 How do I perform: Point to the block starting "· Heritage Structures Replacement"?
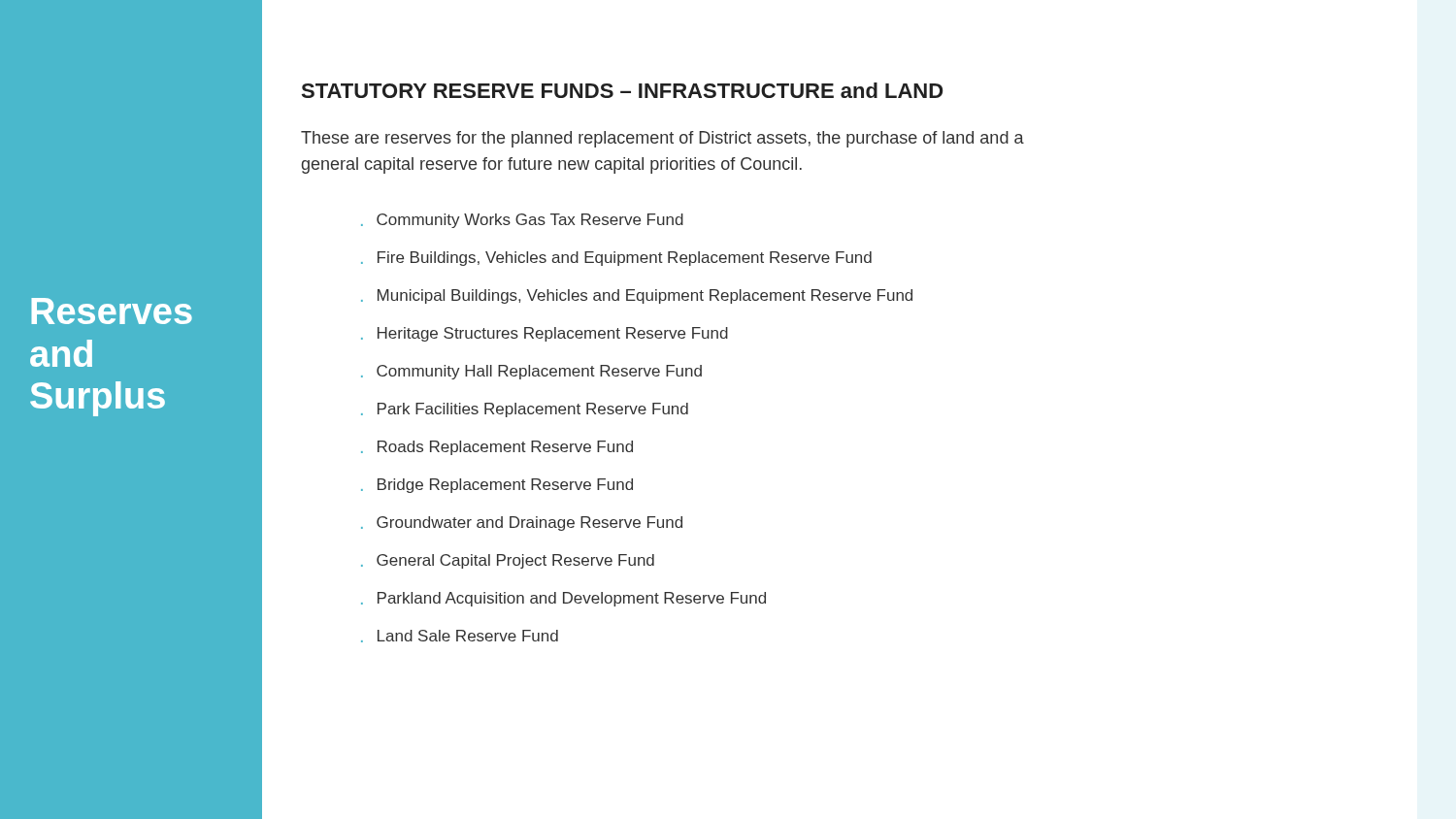click(x=544, y=336)
